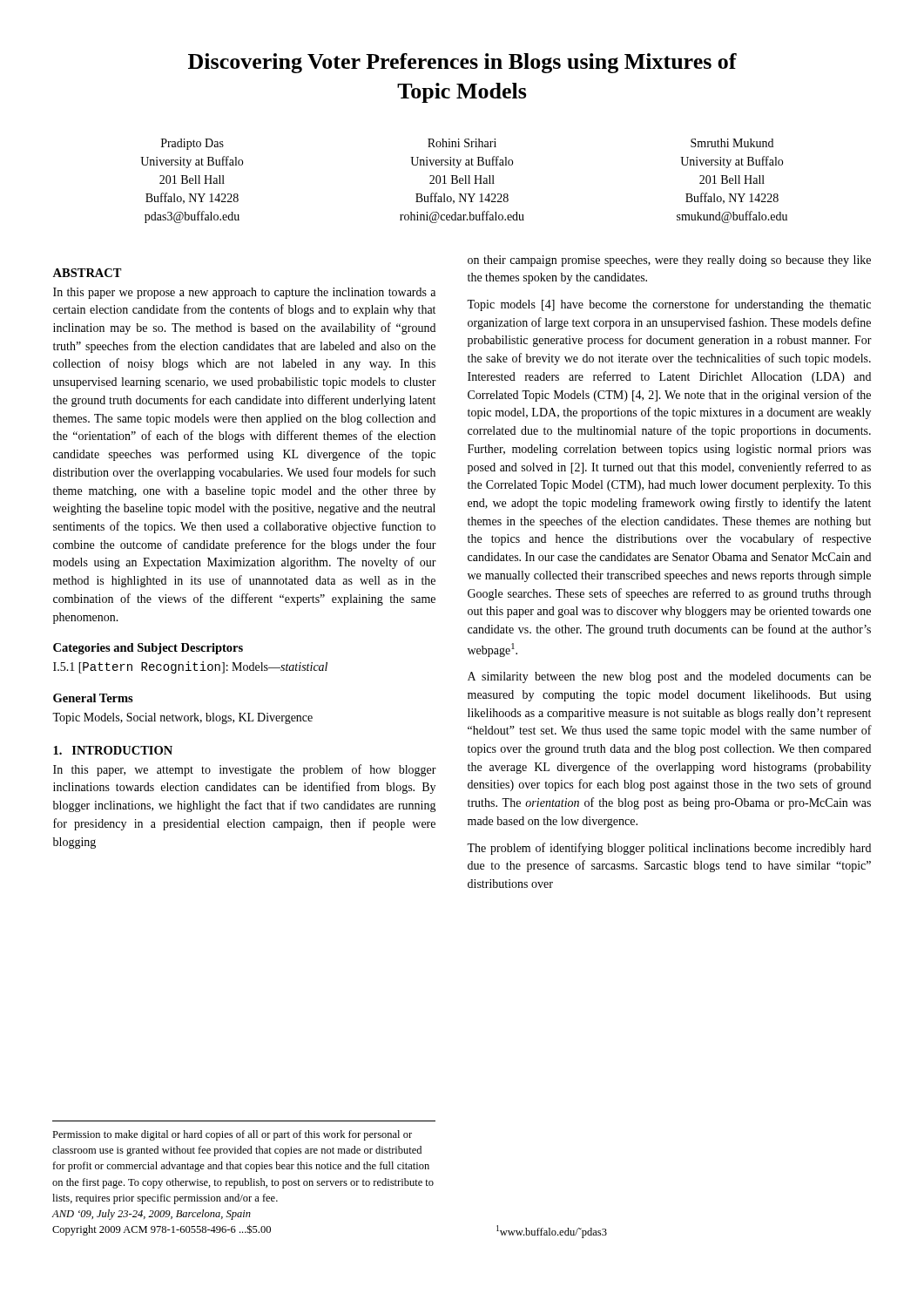Locate the element starting "I.5.1 [Pattern Recognition]: Models—statistical"
The image size is (924, 1307).
pyautogui.click(x=190, y=668)
